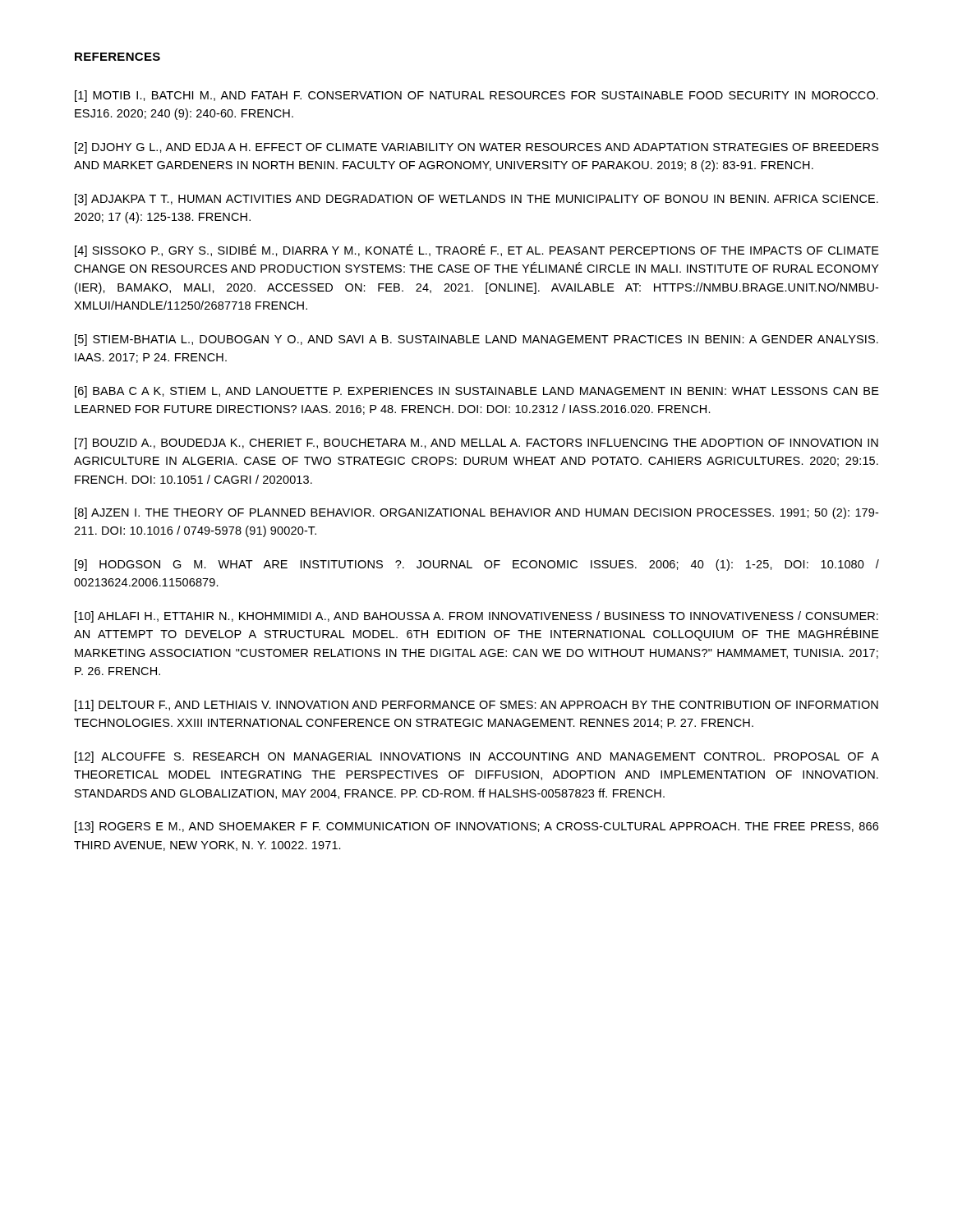Image resolution: width=953 pixels, height=1232 pixels.
Task: Click on the list item containing "[2] DJOHY G L., AND"
Action: click(x=476, y=156)
